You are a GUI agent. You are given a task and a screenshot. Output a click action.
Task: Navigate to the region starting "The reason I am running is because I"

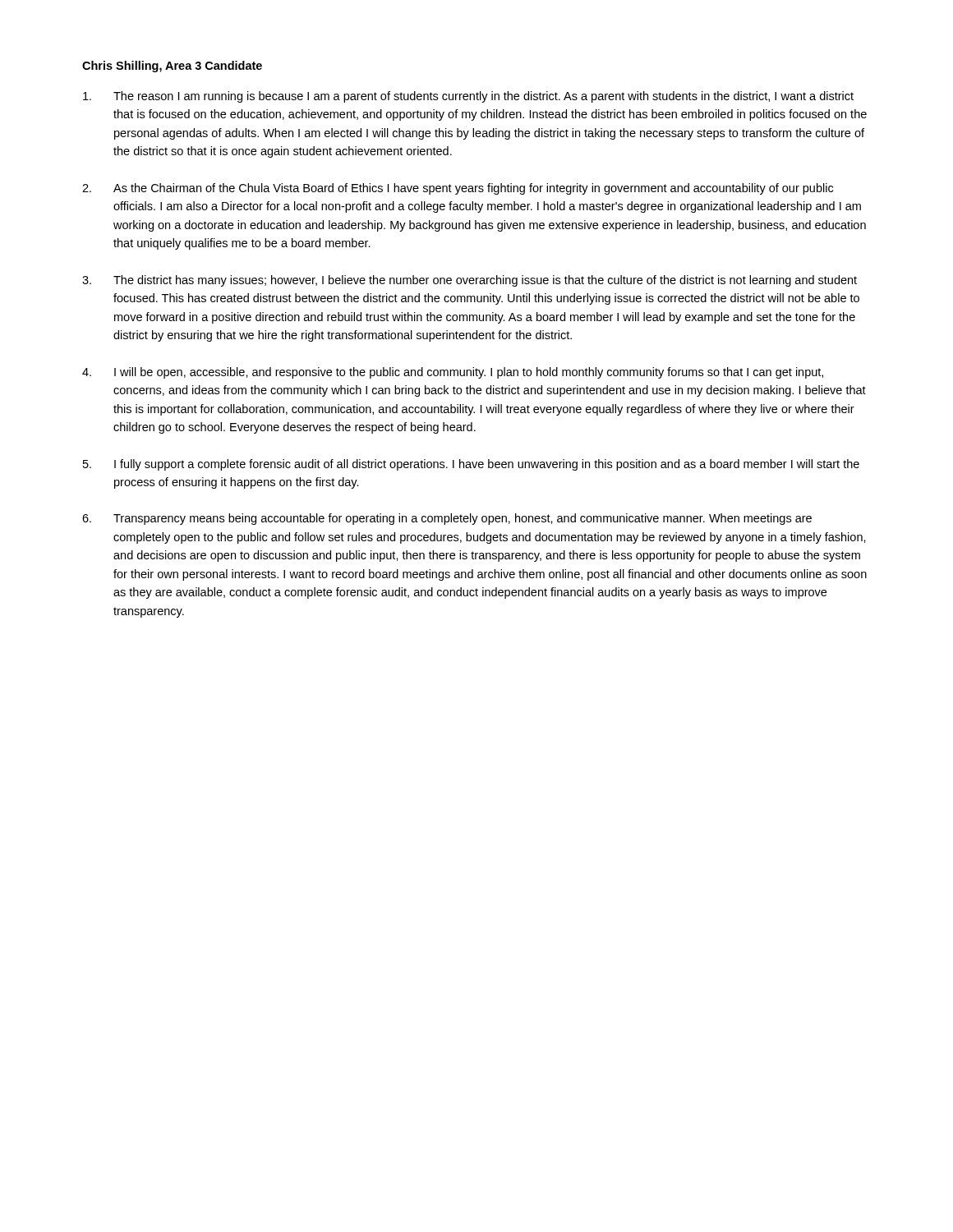click(x=476, y=124)
